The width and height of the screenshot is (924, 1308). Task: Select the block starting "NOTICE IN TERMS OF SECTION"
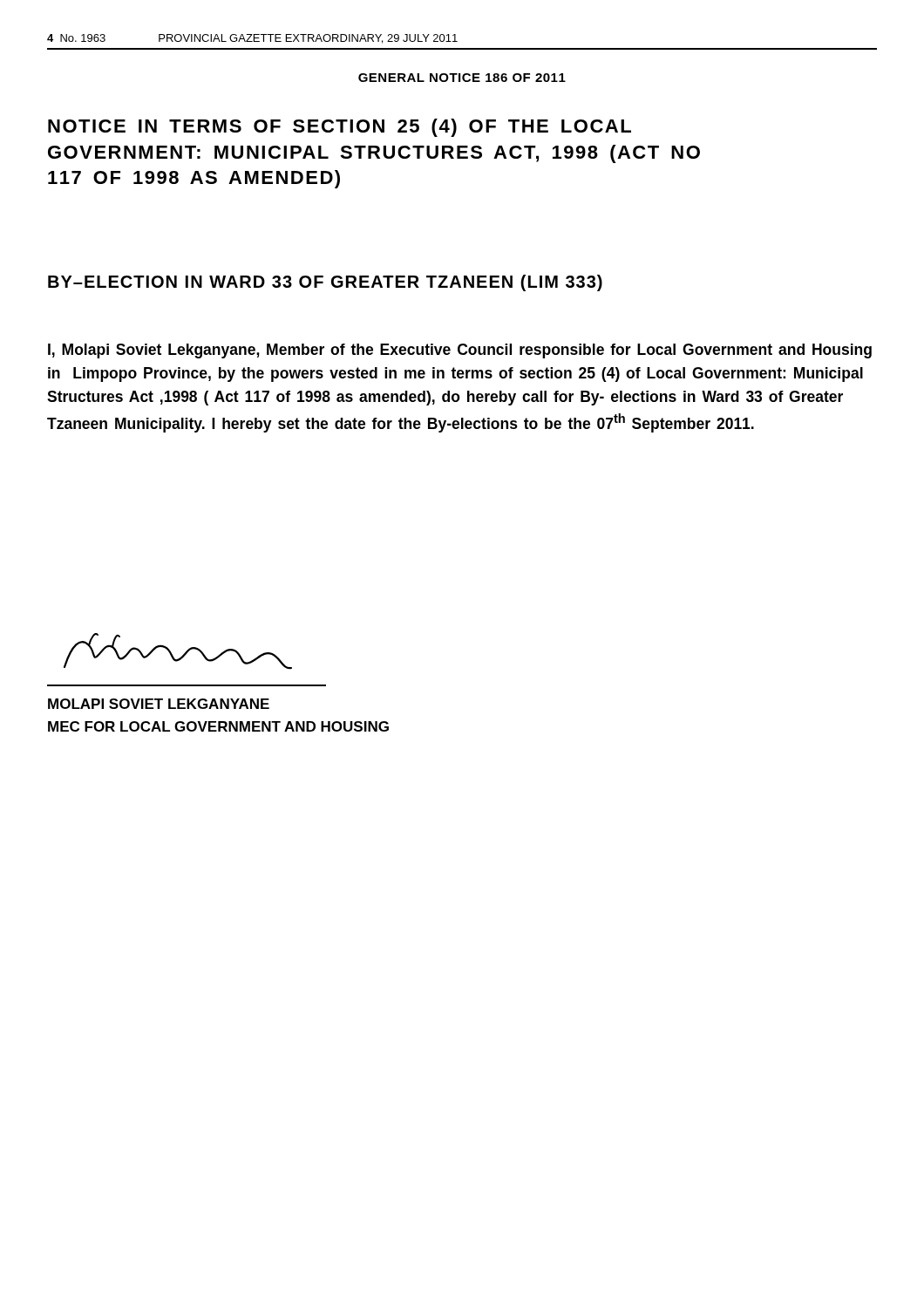pos(374,152)
